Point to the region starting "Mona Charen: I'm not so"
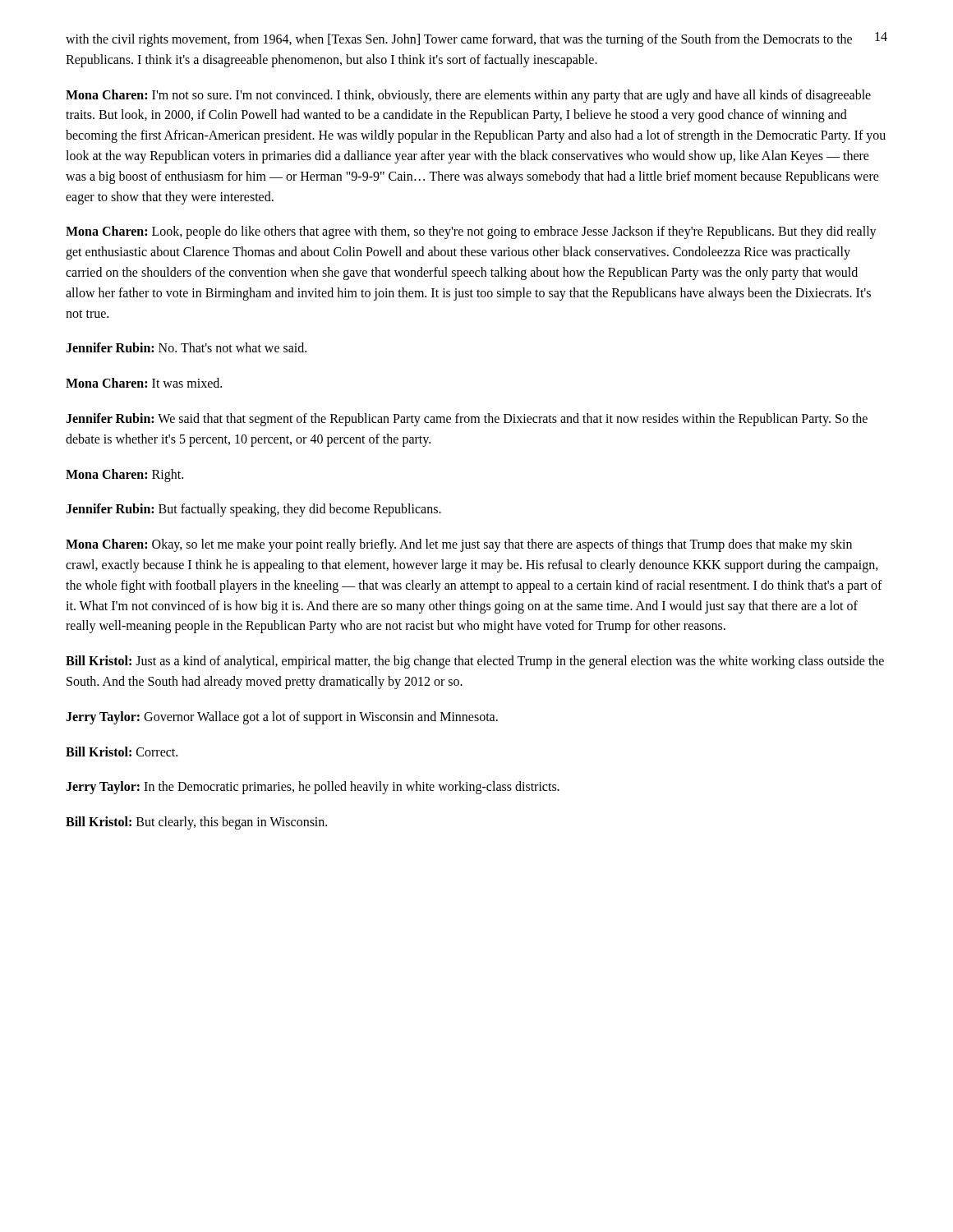953x1232 pixels. (x=476, y=145)
